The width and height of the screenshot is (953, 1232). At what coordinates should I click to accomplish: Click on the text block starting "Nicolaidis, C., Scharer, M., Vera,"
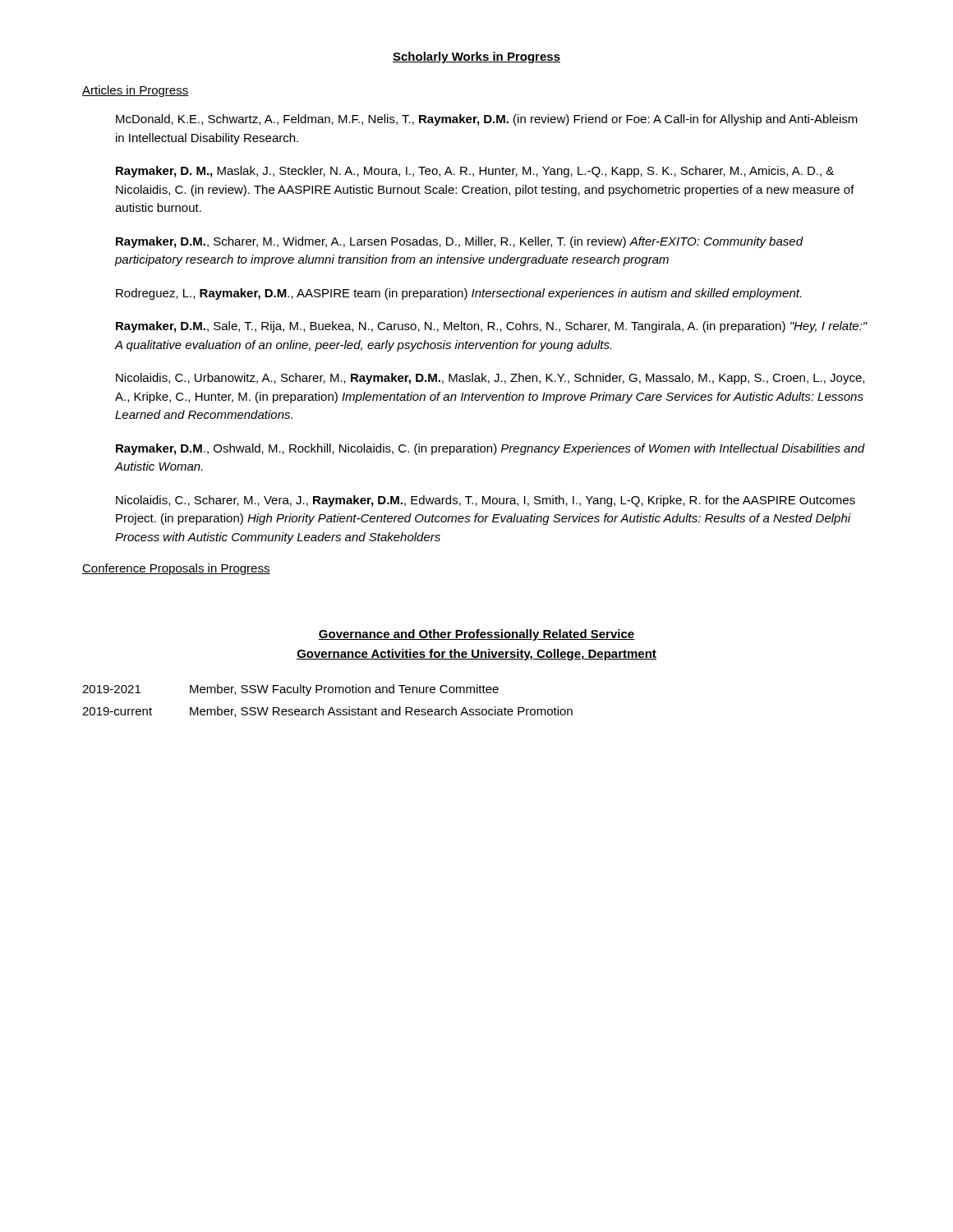(485, 518)
